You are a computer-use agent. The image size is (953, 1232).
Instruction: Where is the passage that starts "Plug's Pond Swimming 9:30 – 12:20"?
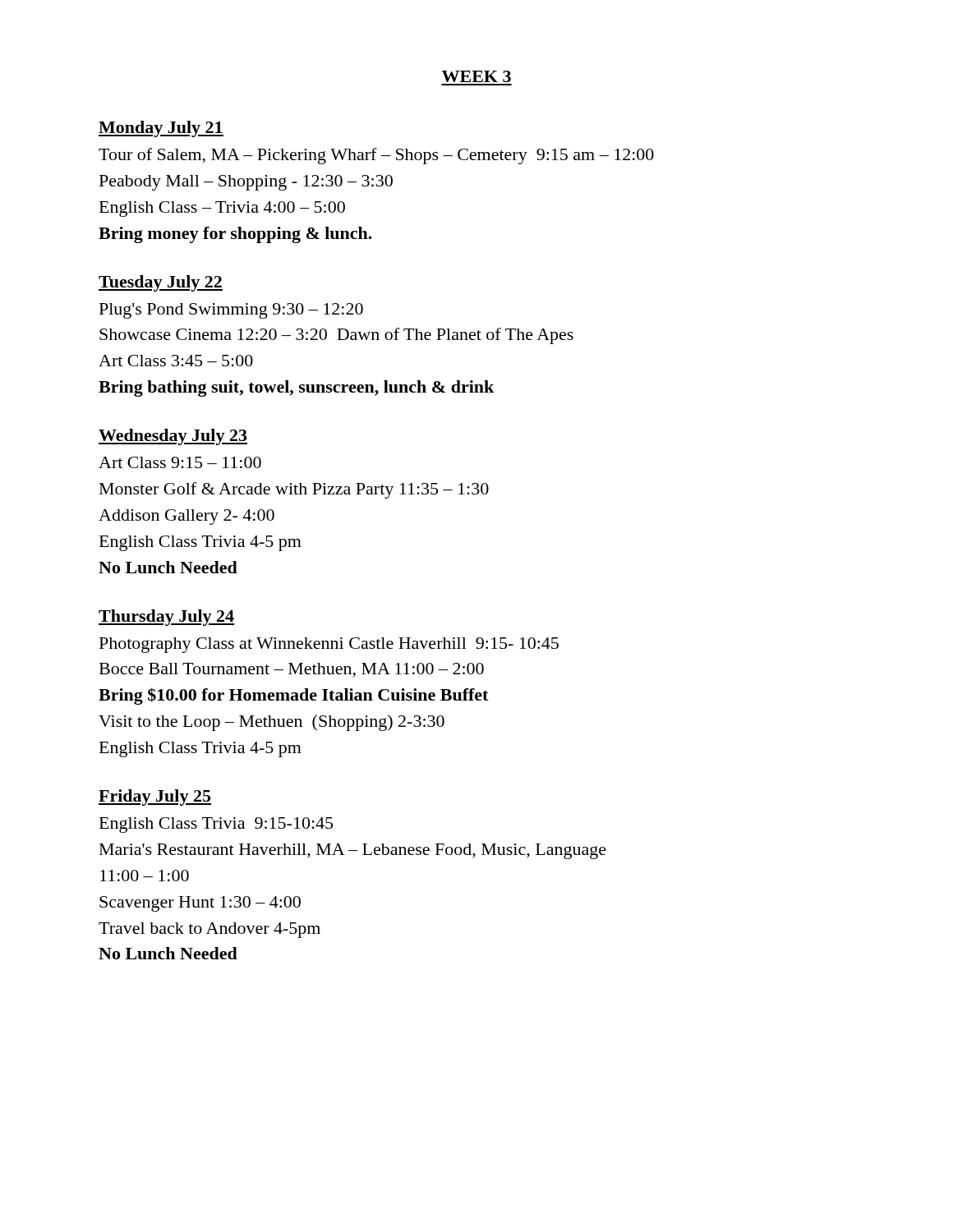476,348
